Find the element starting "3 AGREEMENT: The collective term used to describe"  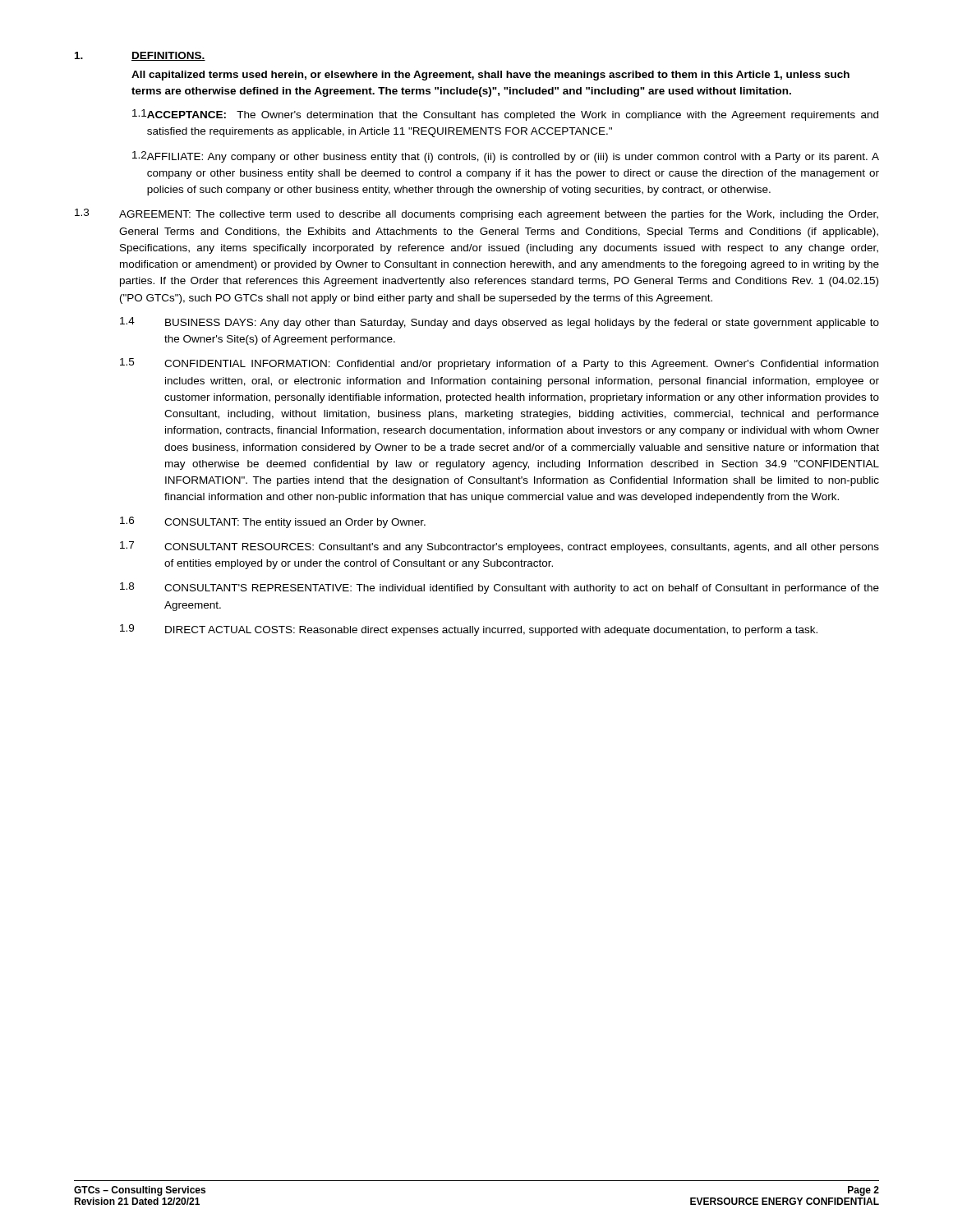(x=476, y=256)
